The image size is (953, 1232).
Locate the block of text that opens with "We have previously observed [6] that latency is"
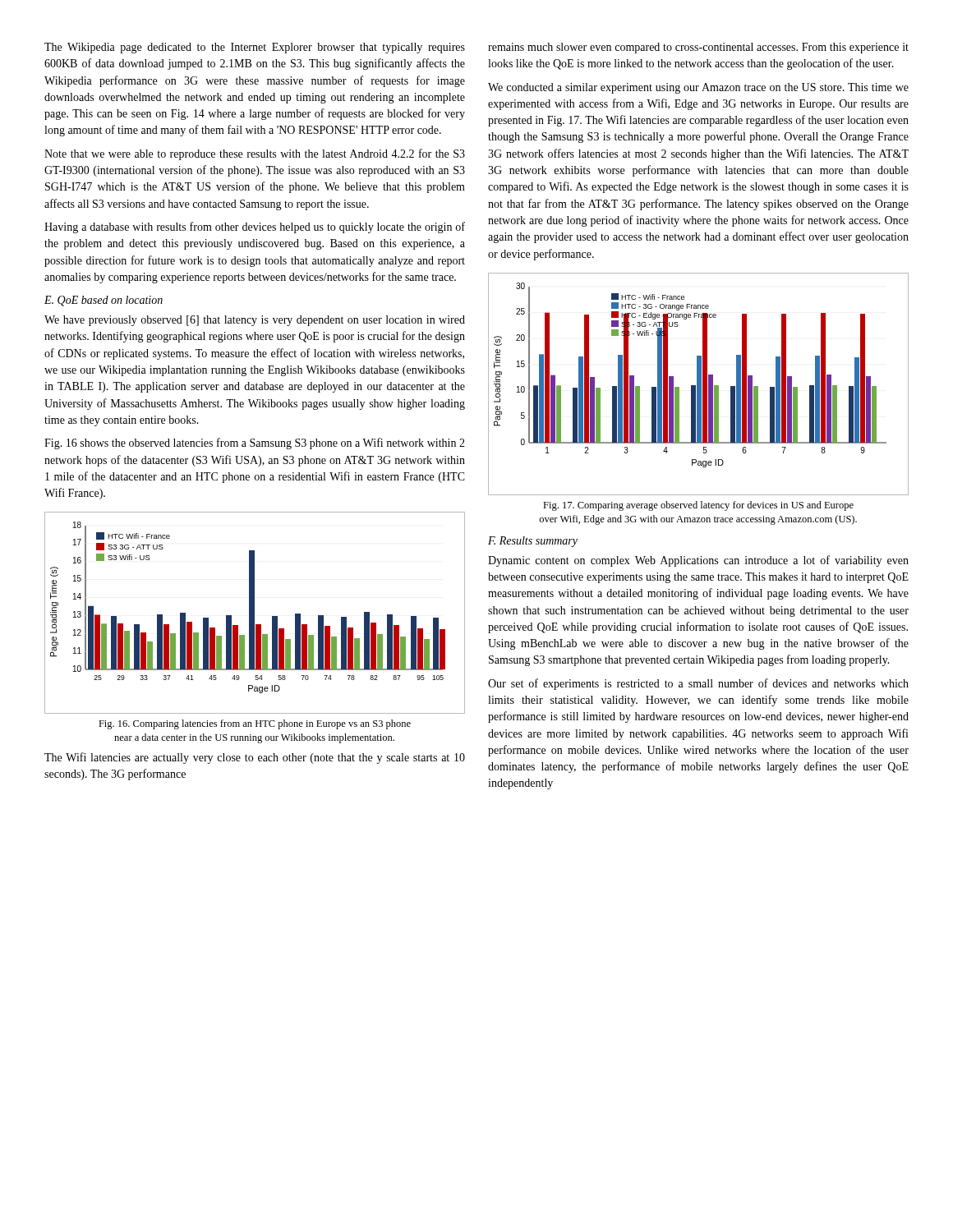coord(255,370)
